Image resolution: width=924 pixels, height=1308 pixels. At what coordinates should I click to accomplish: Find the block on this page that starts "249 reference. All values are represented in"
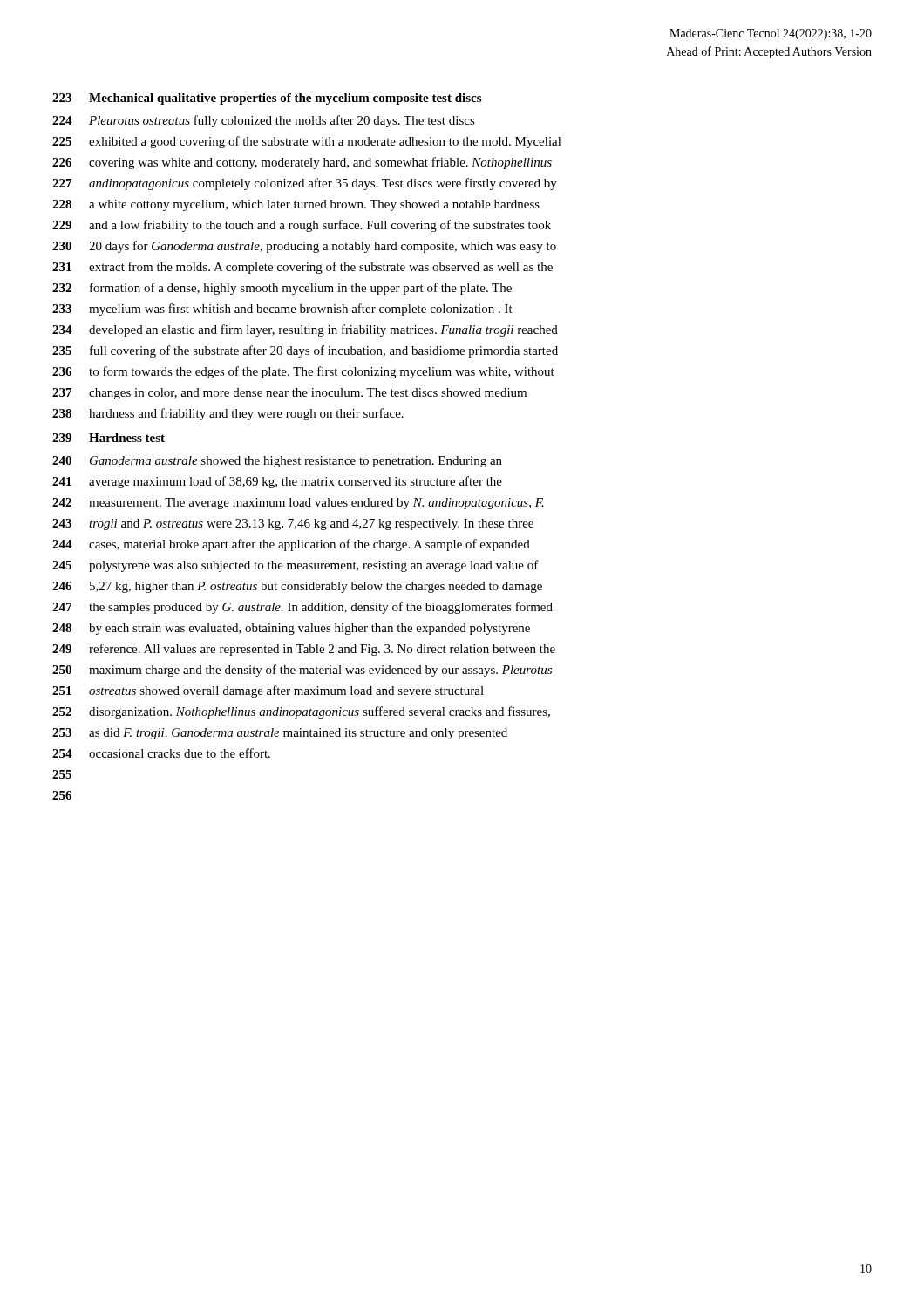(x=462, y=649)
